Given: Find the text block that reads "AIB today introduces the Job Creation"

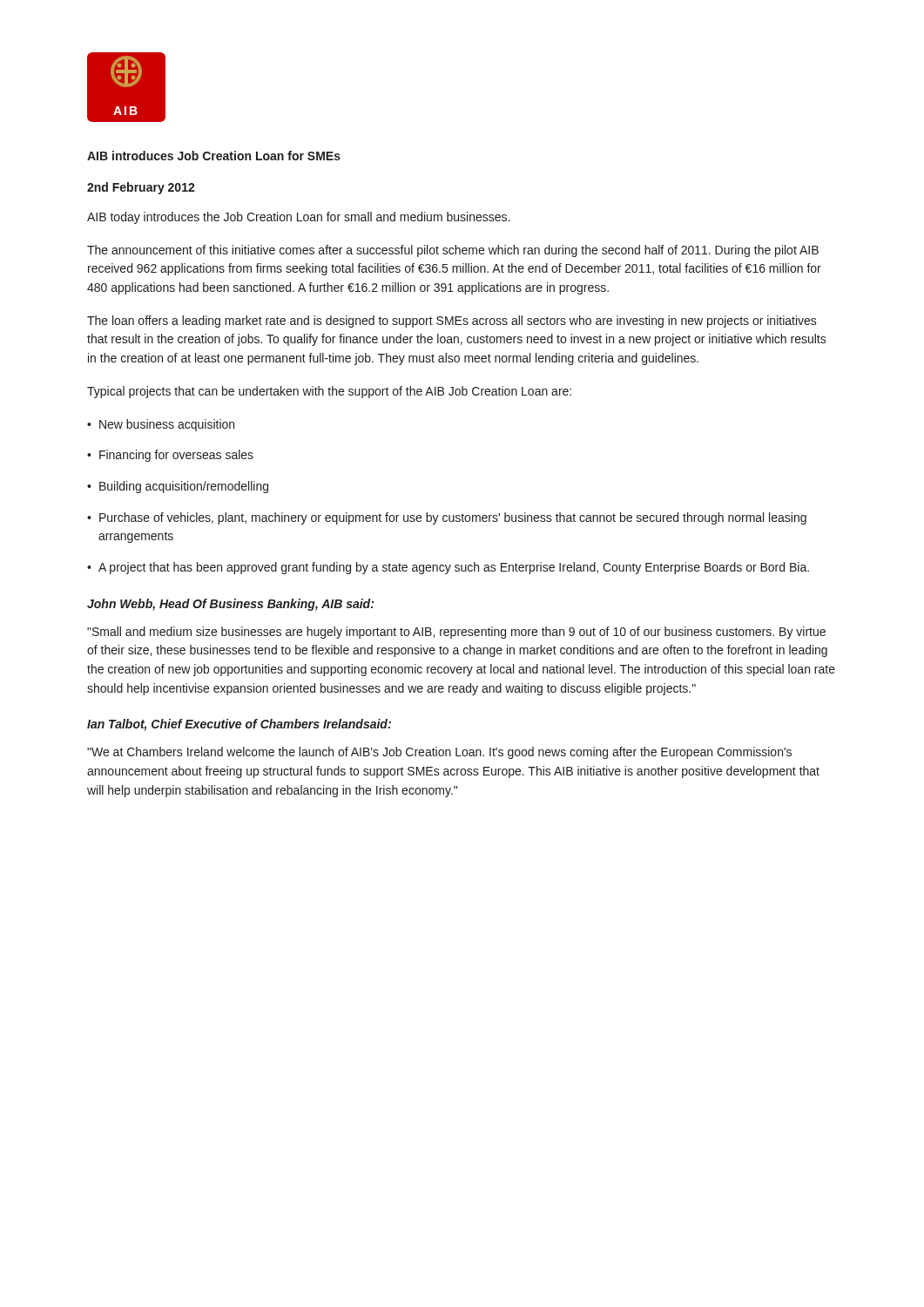Looking at the screenshot, I should (x=299, y=217).
